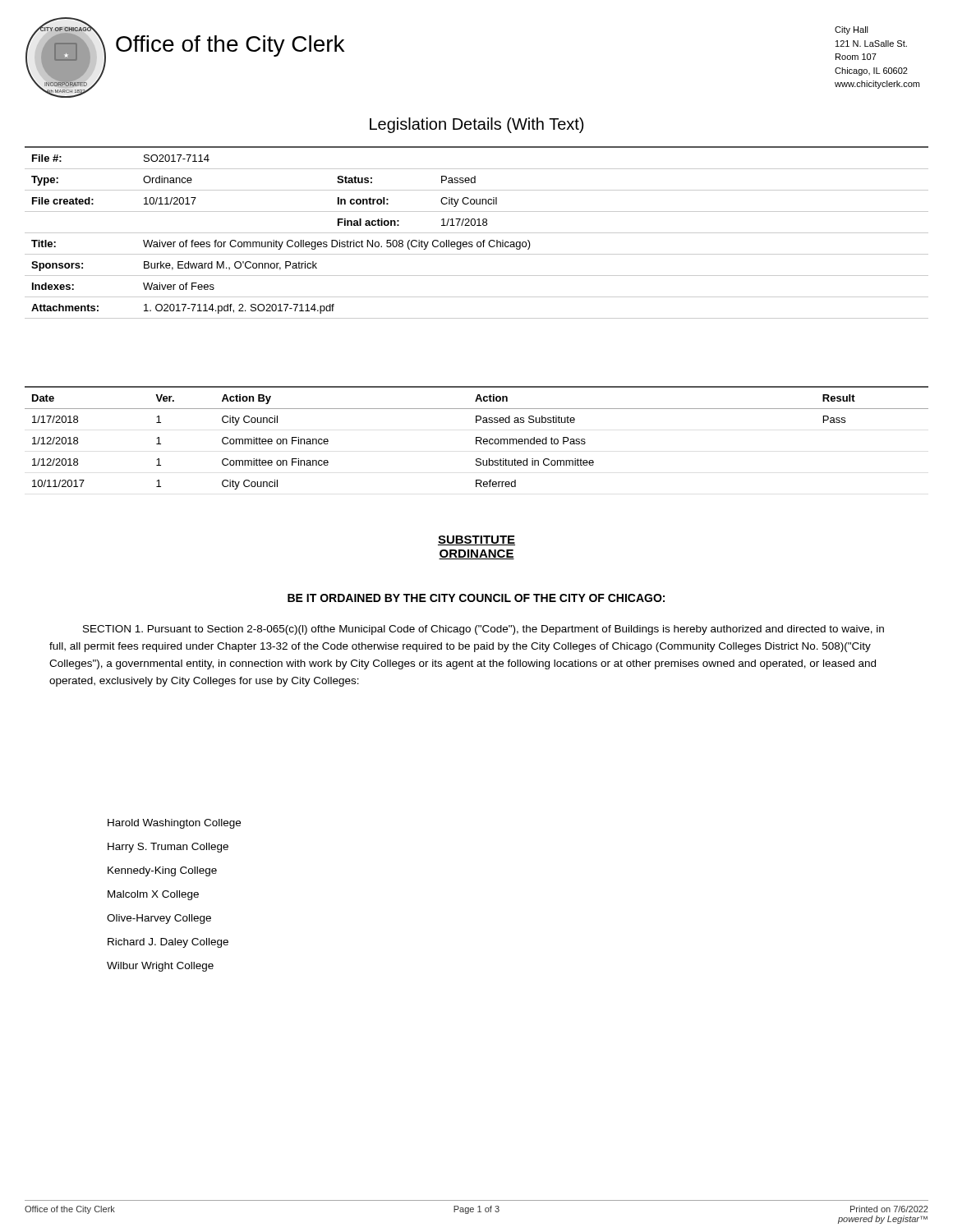Find the list item that reads "Olive-Harvey College"
Screen dimensions: 1232x953
tap(159, 918)
